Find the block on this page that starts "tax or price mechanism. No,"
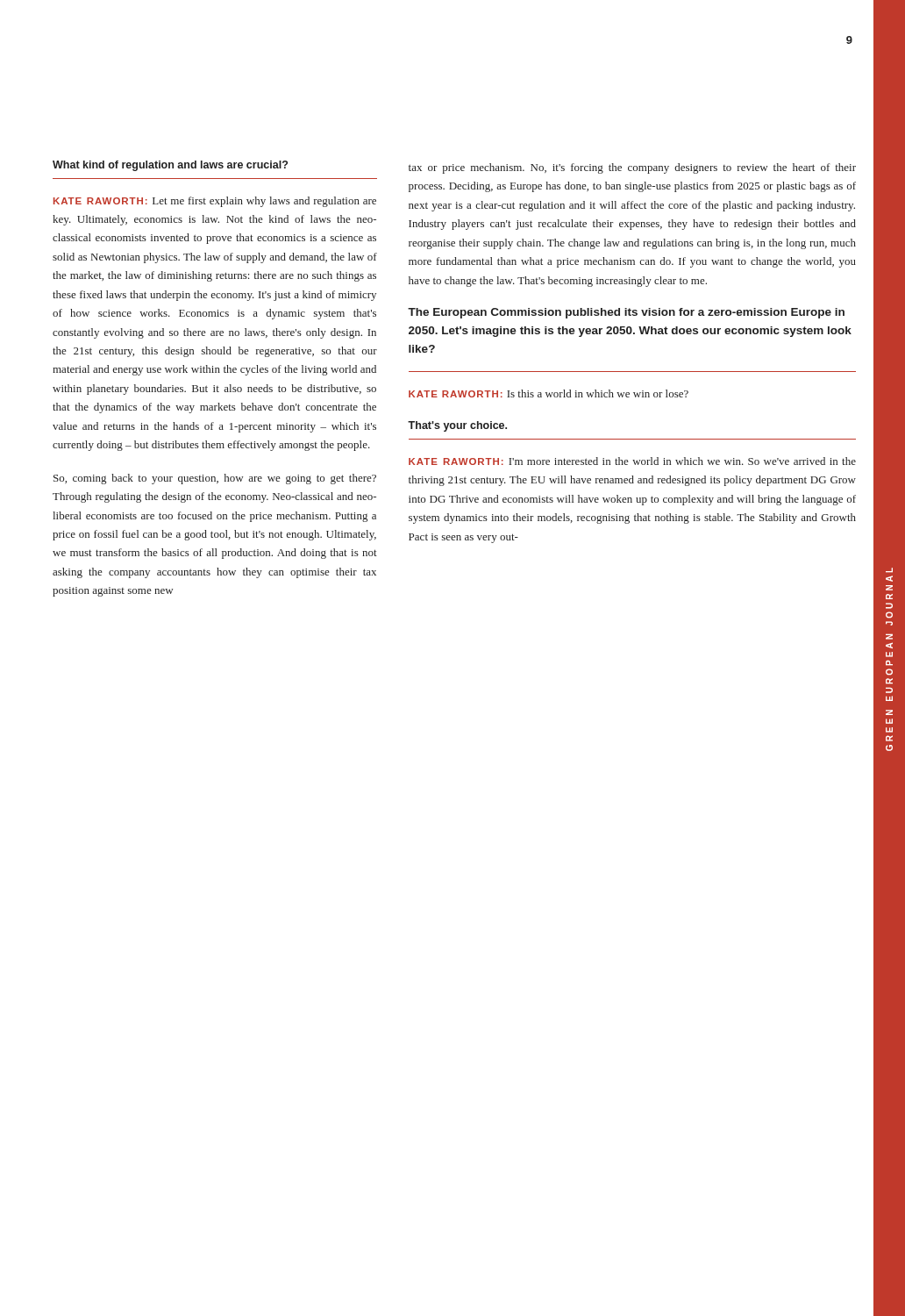Image resolution: width=905 pixels, height=1316 pixels. [632, 224]
